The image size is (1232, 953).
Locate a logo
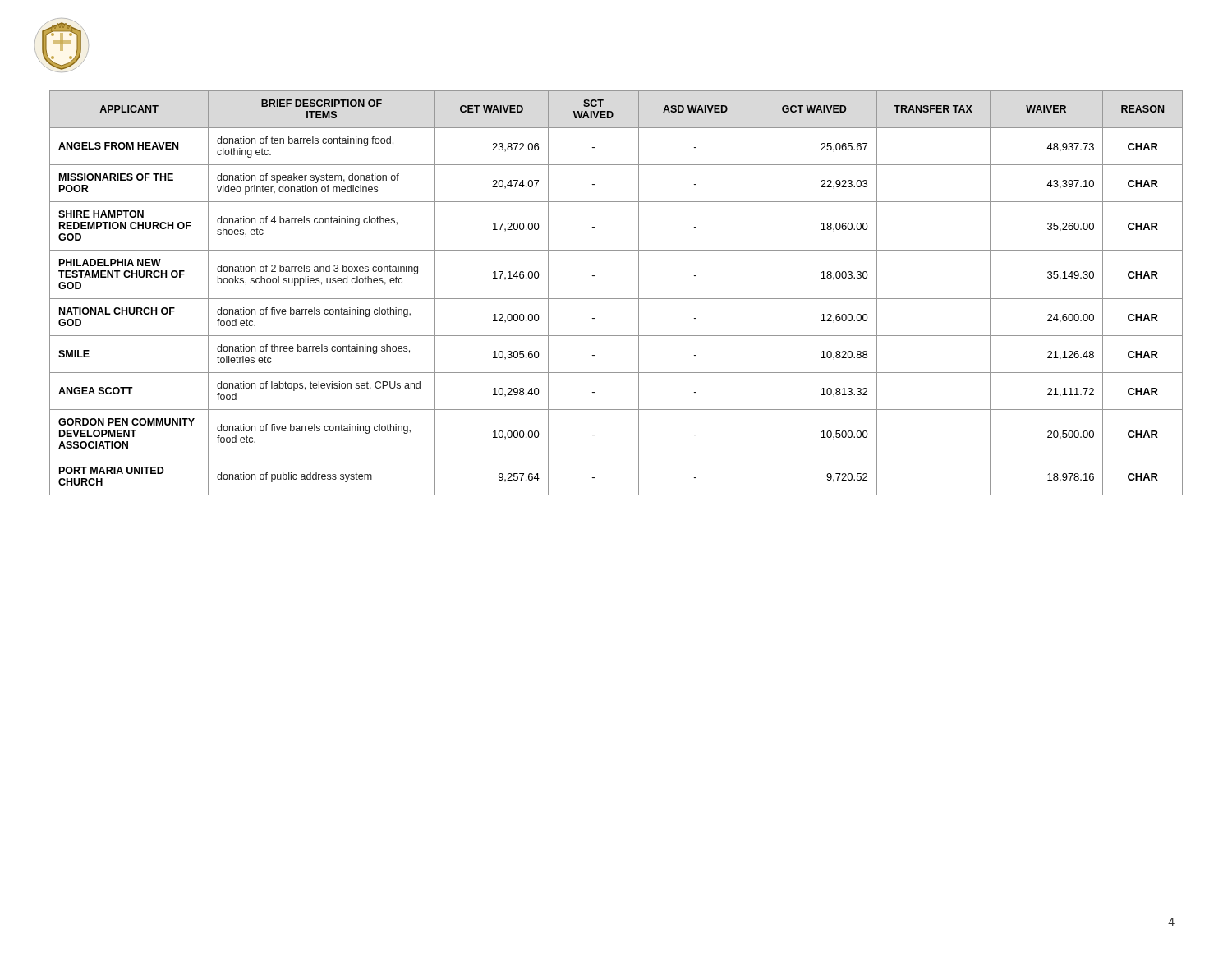(x=62, y=47)
